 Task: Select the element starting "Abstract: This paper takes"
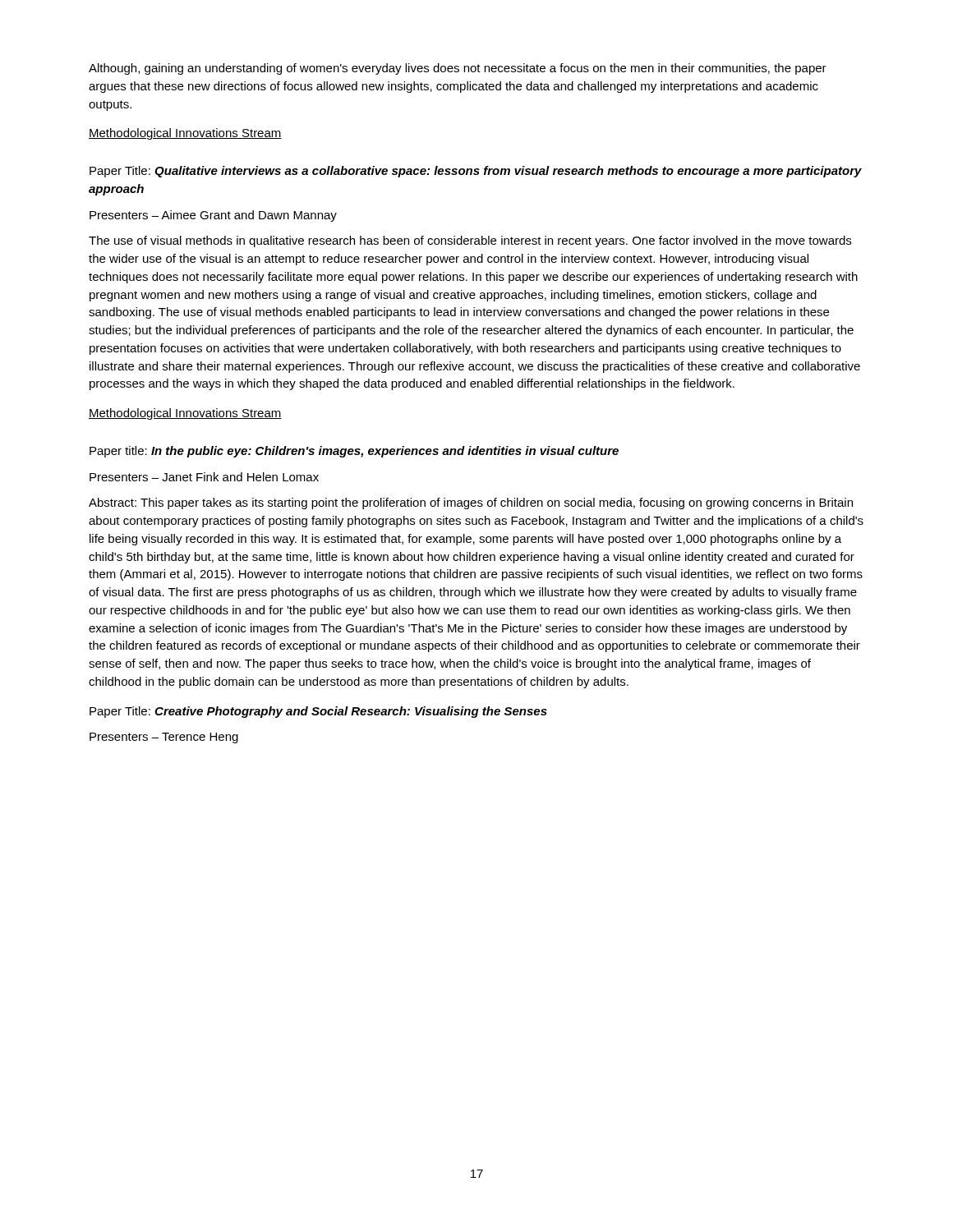[x=476, y=592]
